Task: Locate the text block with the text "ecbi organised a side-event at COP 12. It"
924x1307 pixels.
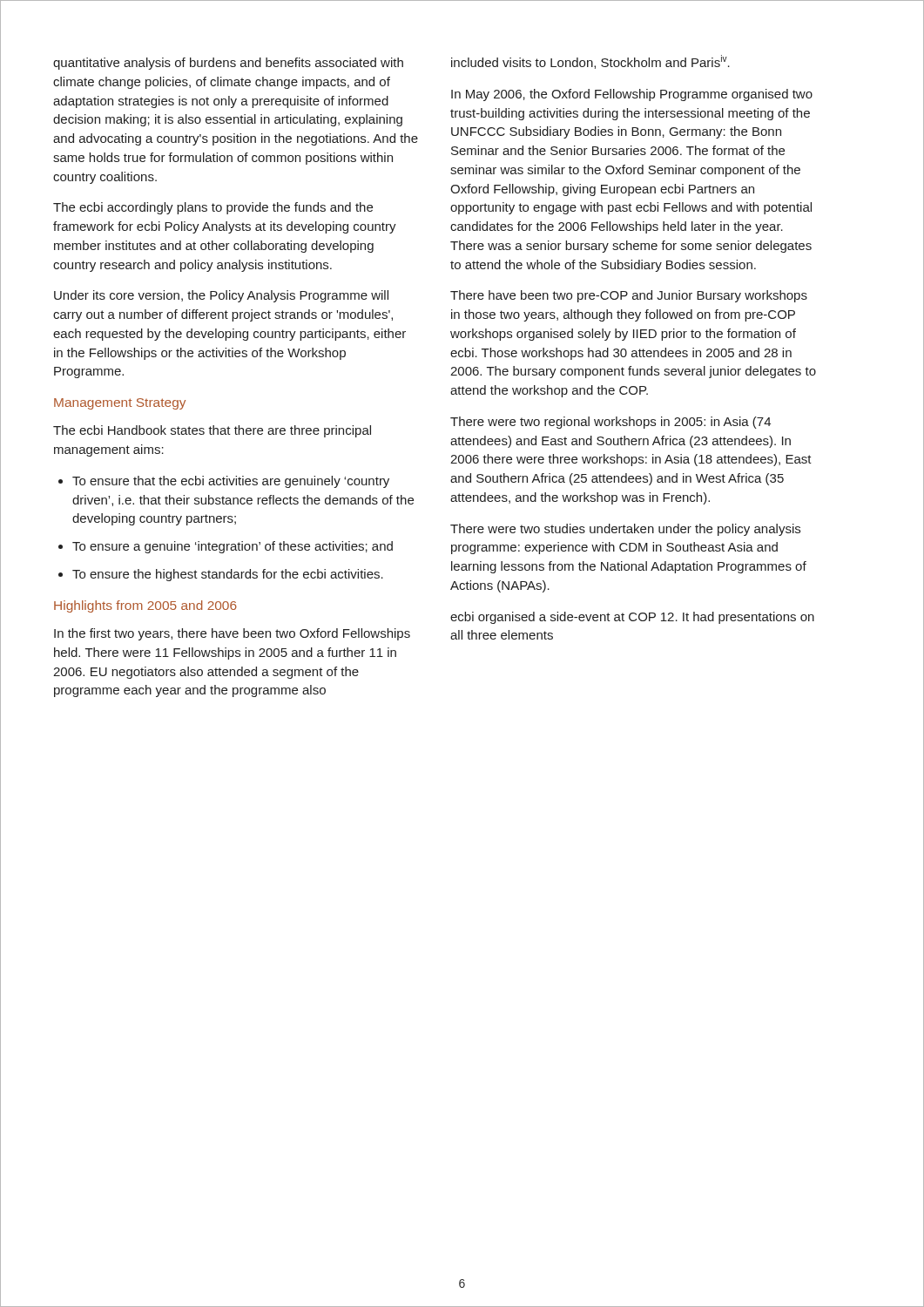Action: point(633,626)
